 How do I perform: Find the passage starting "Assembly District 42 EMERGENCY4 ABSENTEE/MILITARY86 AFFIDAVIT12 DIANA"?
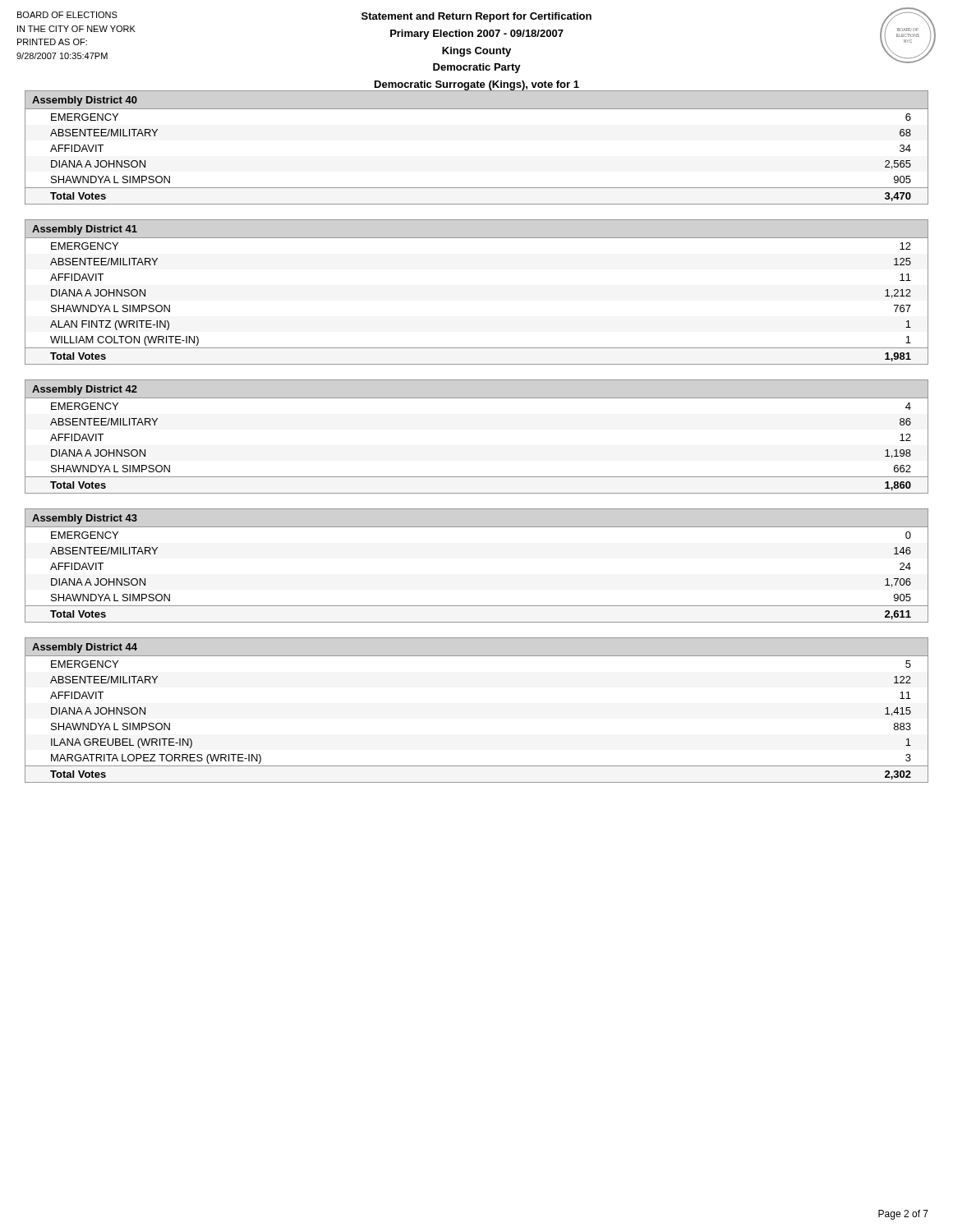[476, 437]
